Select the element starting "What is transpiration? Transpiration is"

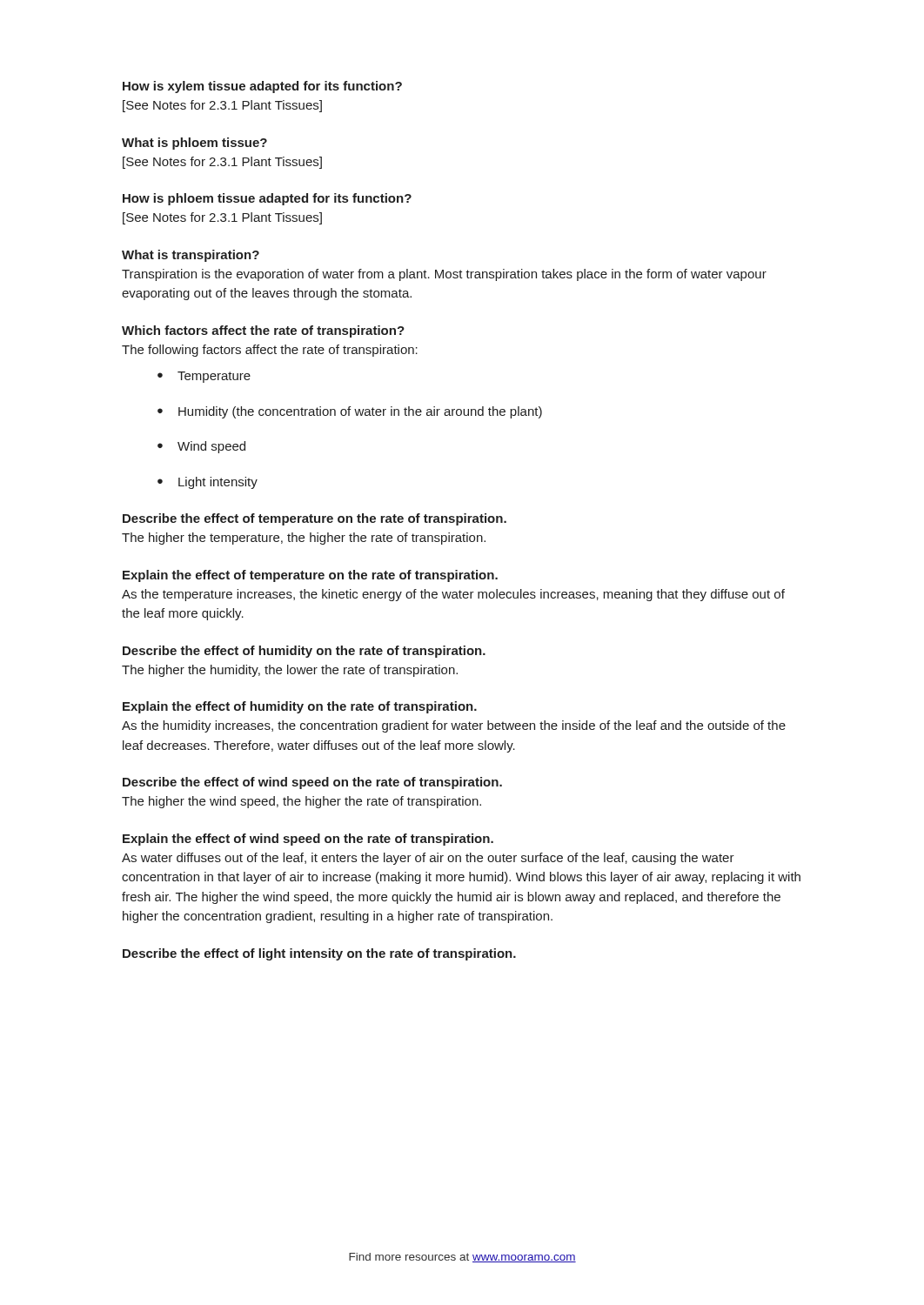pyautogui.click(x=462, y=275)
